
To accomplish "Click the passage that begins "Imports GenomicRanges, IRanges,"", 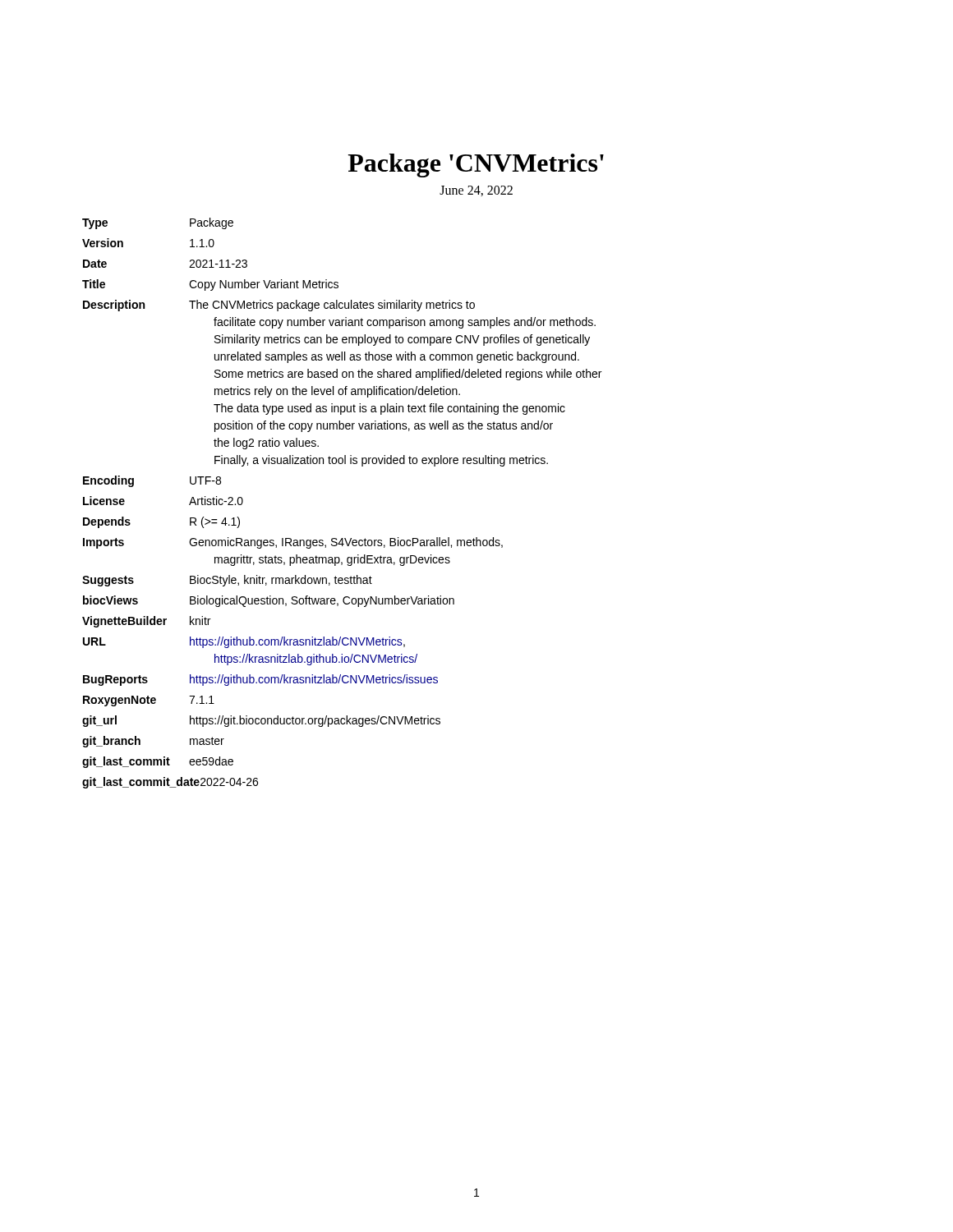I will click(476, 551).
